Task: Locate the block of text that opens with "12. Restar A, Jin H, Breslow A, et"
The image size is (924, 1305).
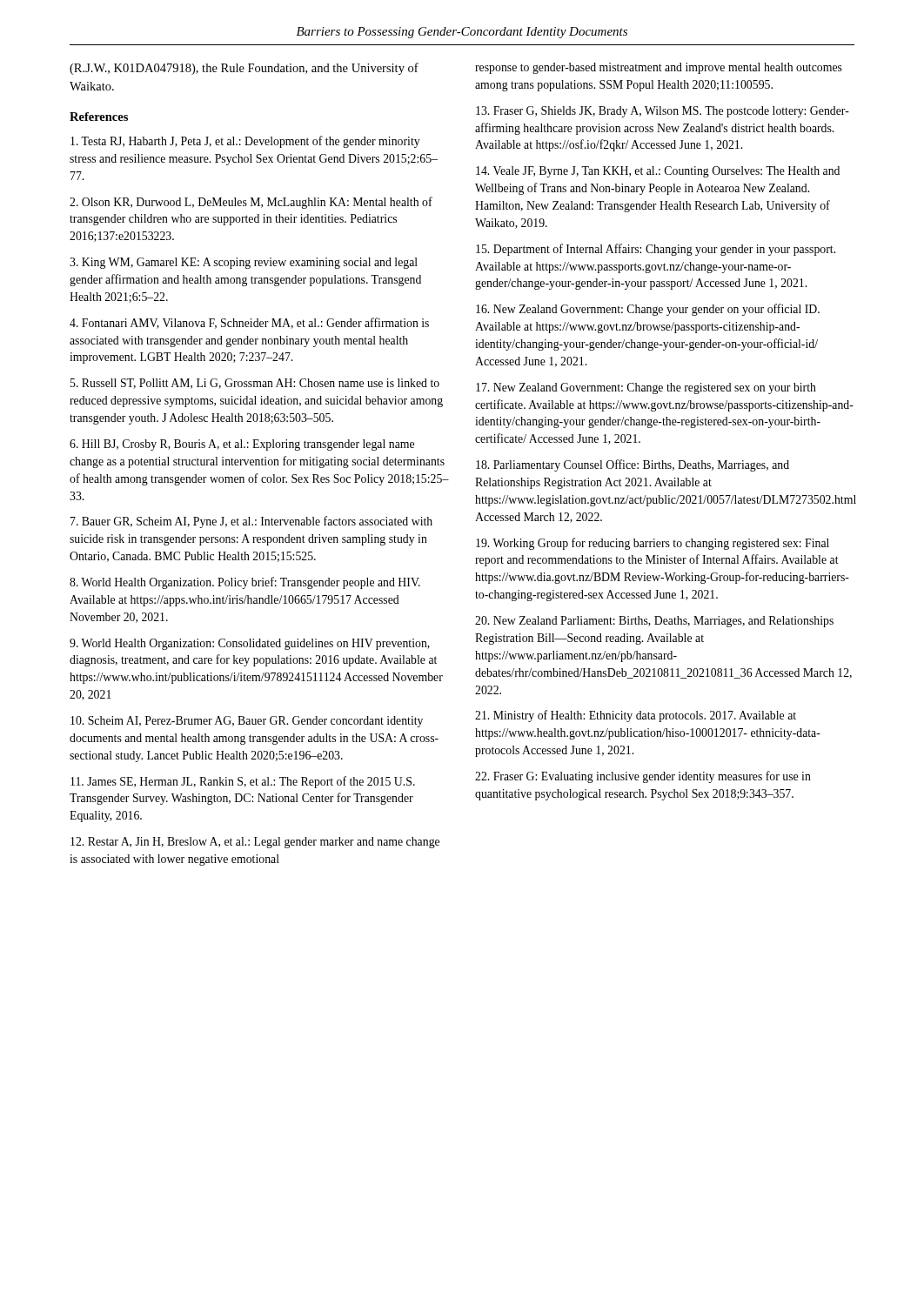Action: (x=255, y=850)
